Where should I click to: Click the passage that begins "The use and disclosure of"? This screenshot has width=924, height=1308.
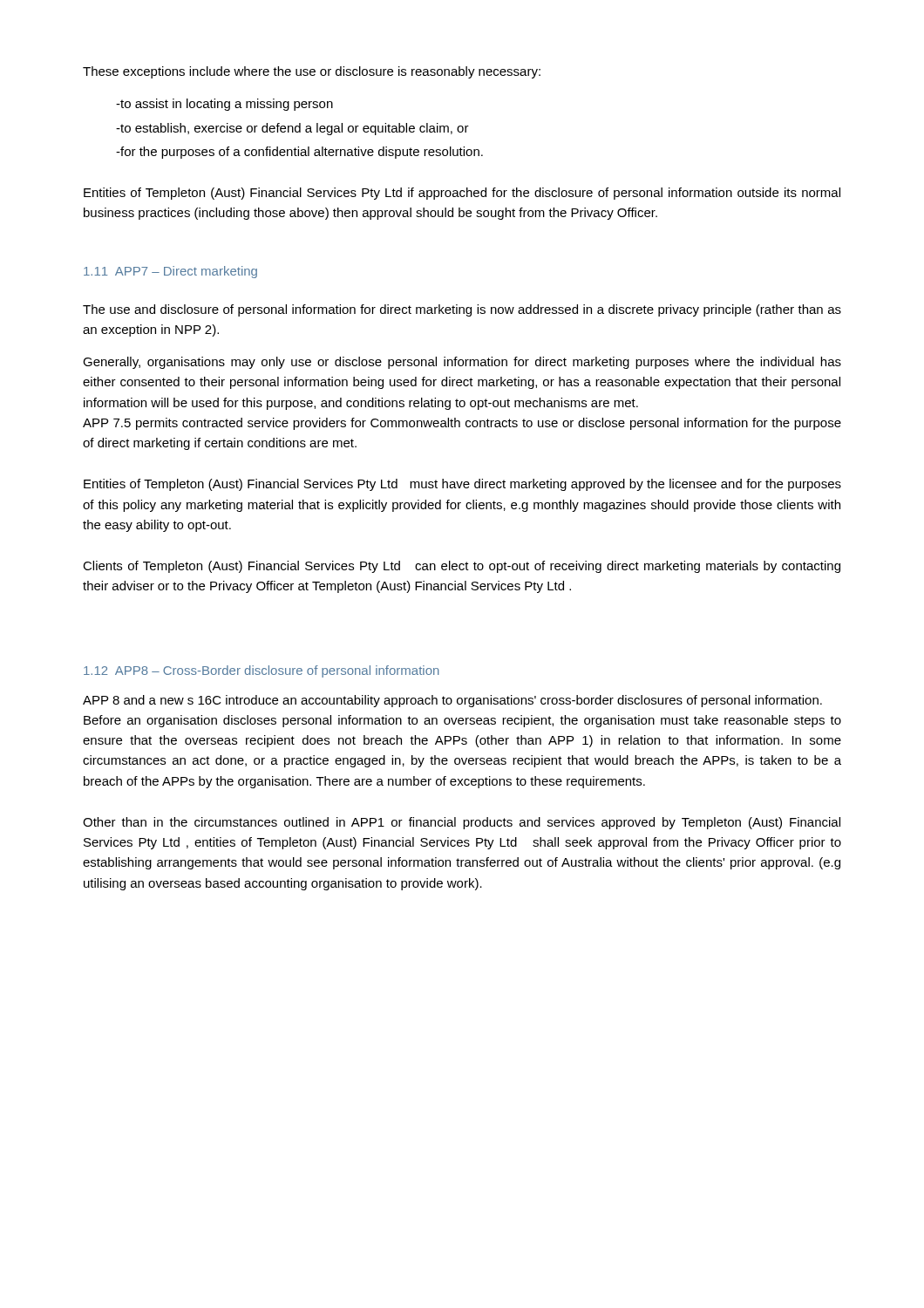(x=462, y=319)
